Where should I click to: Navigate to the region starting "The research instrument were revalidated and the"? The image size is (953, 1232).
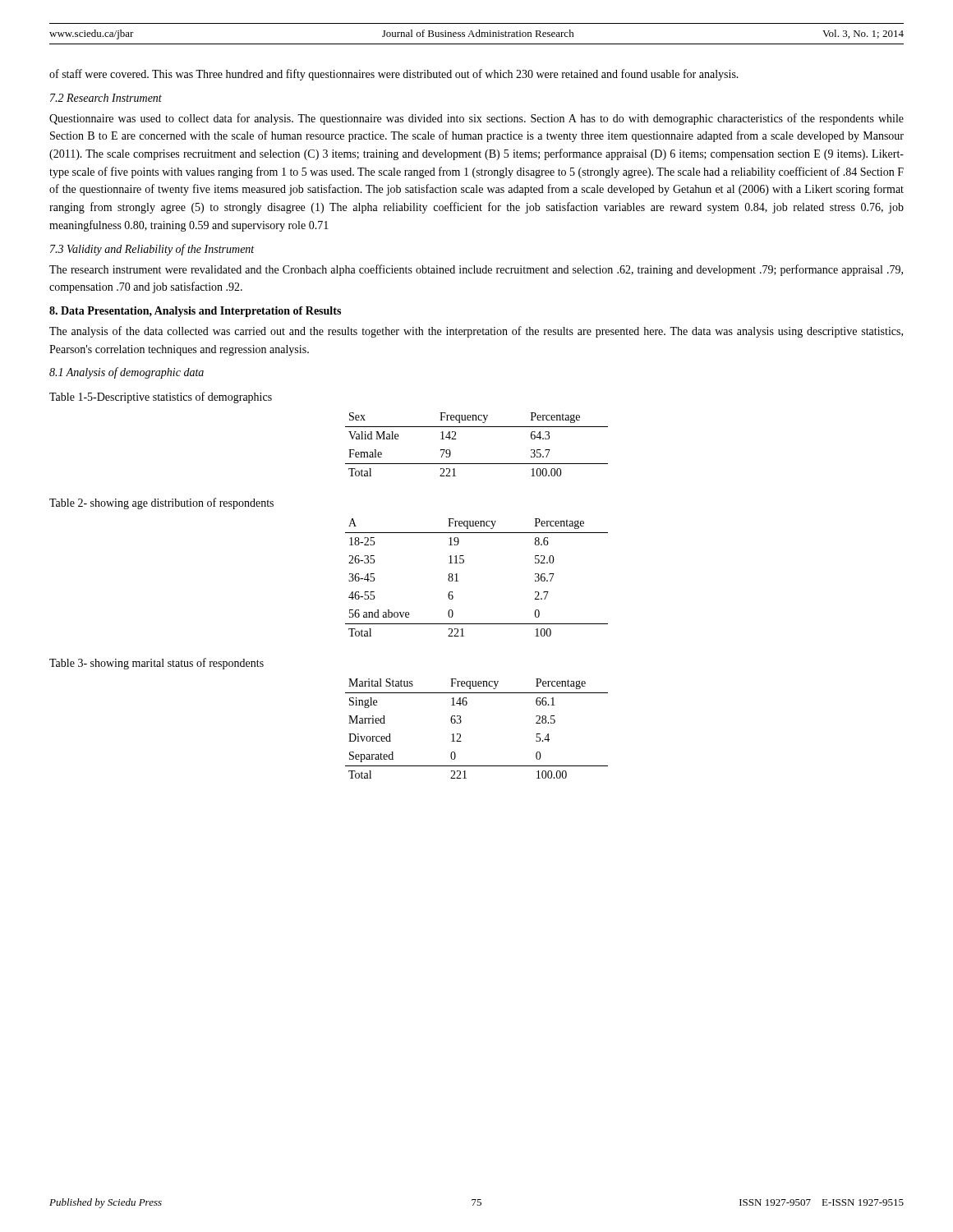[x=476, y=278]
